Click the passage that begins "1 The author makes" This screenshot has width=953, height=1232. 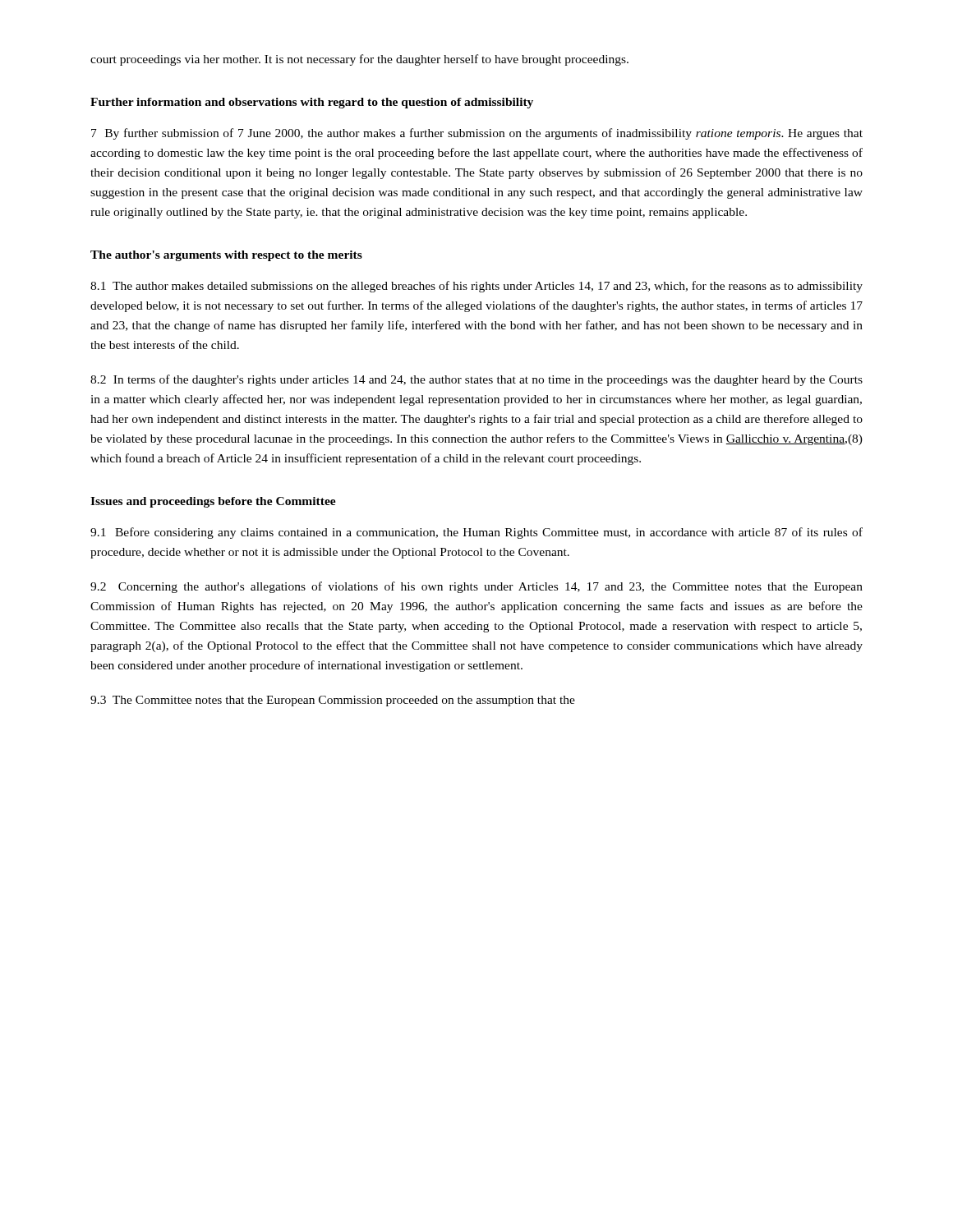[x=476, y=315]
